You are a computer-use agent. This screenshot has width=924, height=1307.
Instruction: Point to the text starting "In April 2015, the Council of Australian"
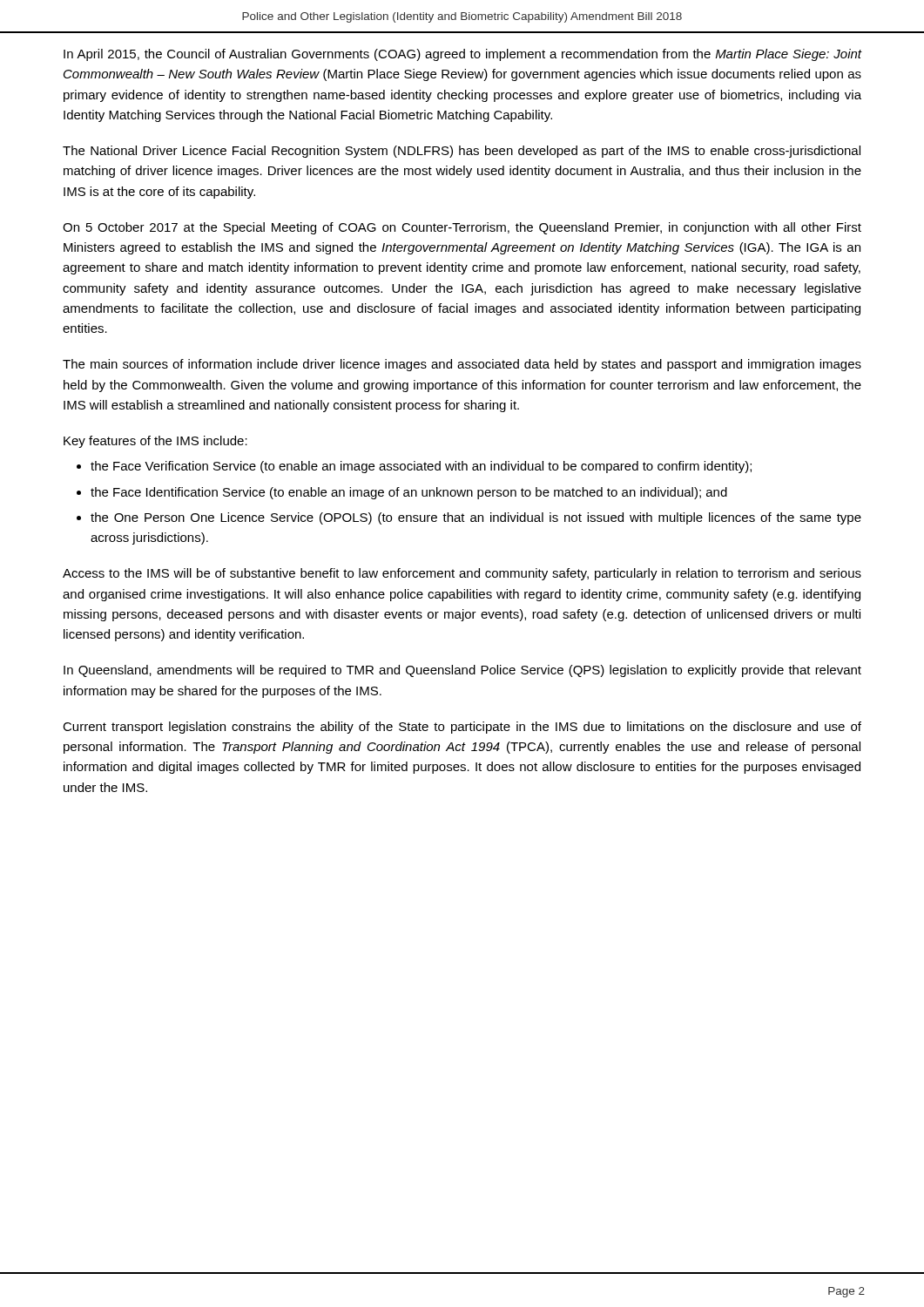tap(462, 84)
